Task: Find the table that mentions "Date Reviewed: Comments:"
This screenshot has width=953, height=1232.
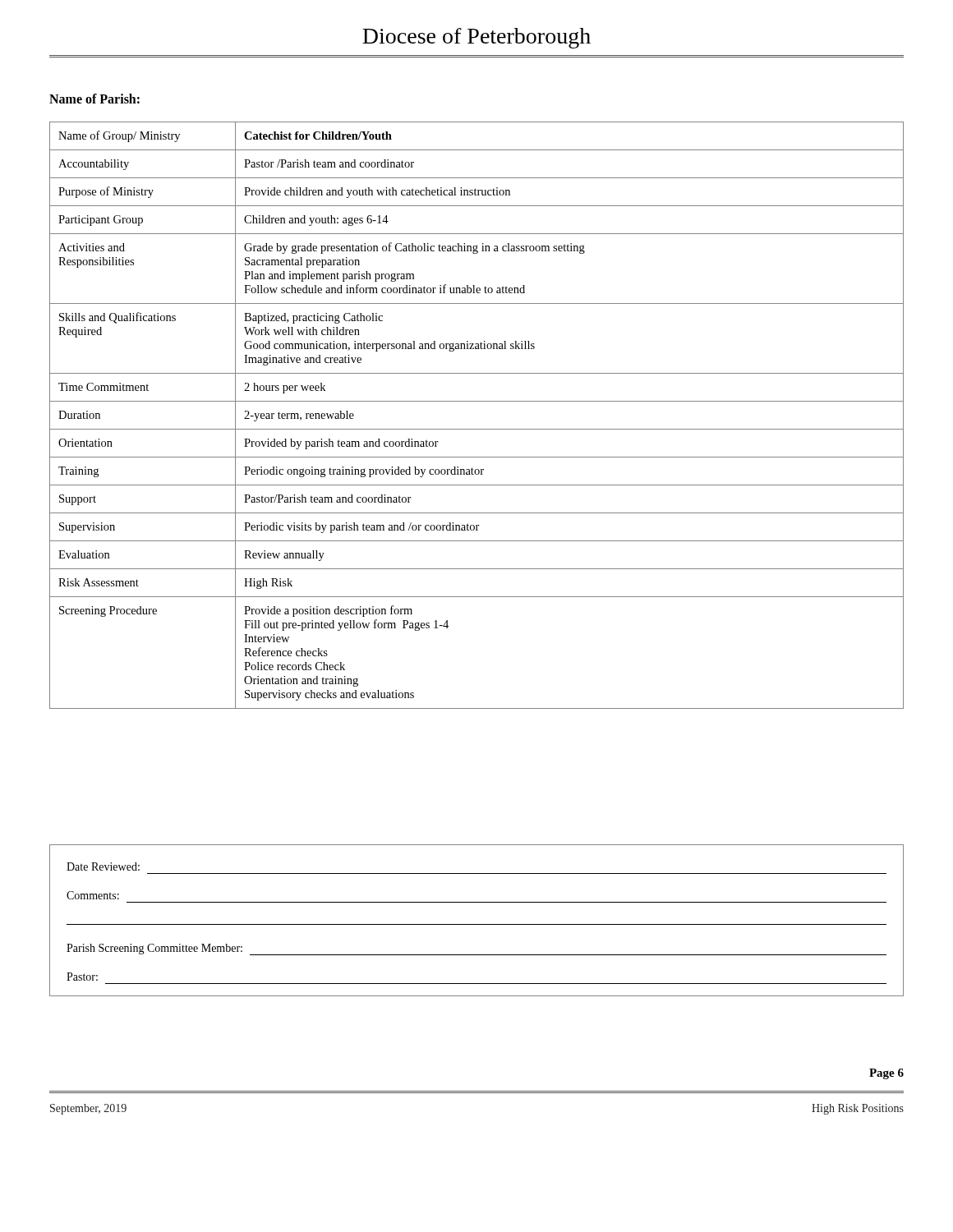Action: click(x=476, y=920)
